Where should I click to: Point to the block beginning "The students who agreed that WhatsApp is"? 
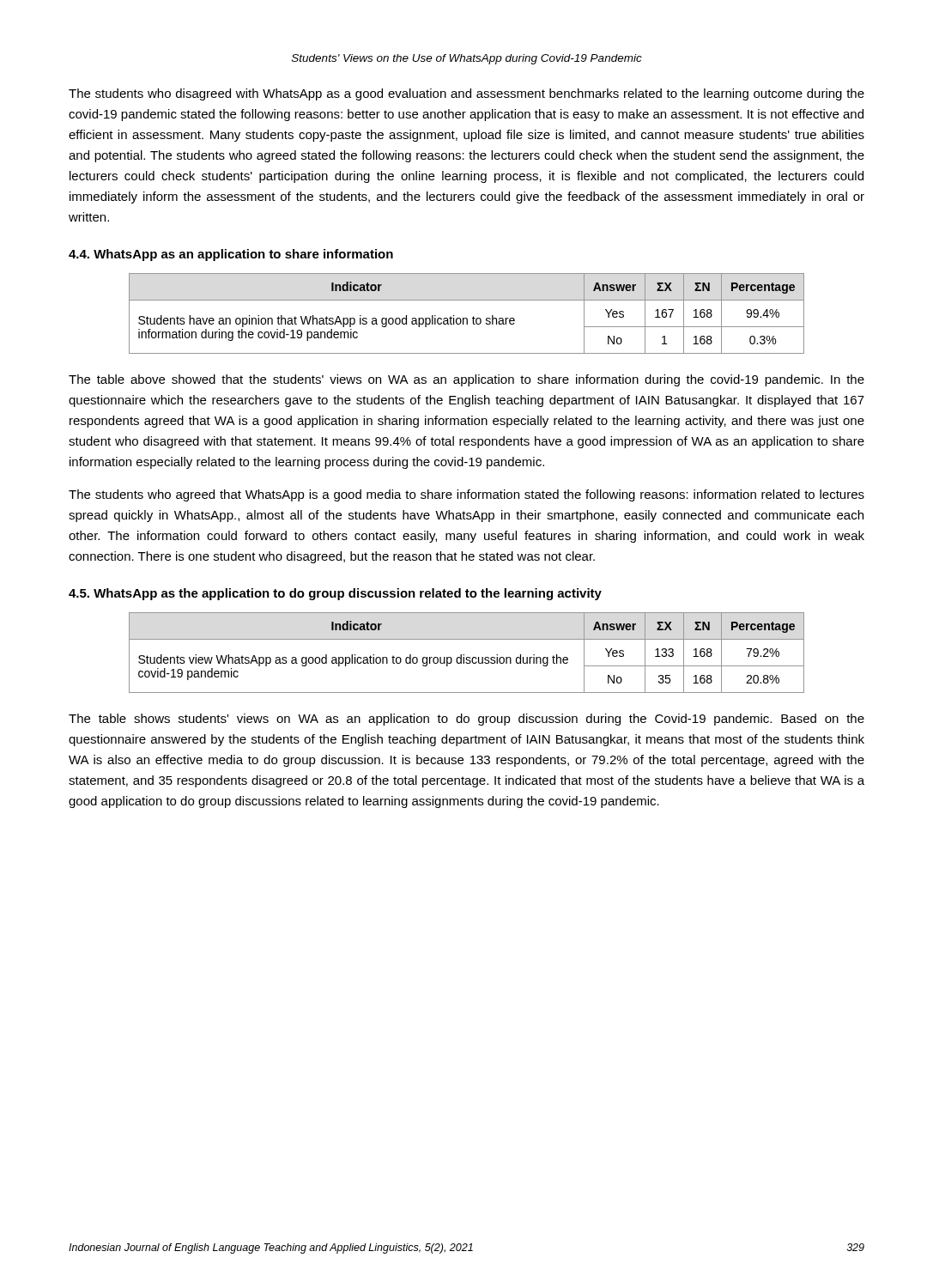(466, 525)
